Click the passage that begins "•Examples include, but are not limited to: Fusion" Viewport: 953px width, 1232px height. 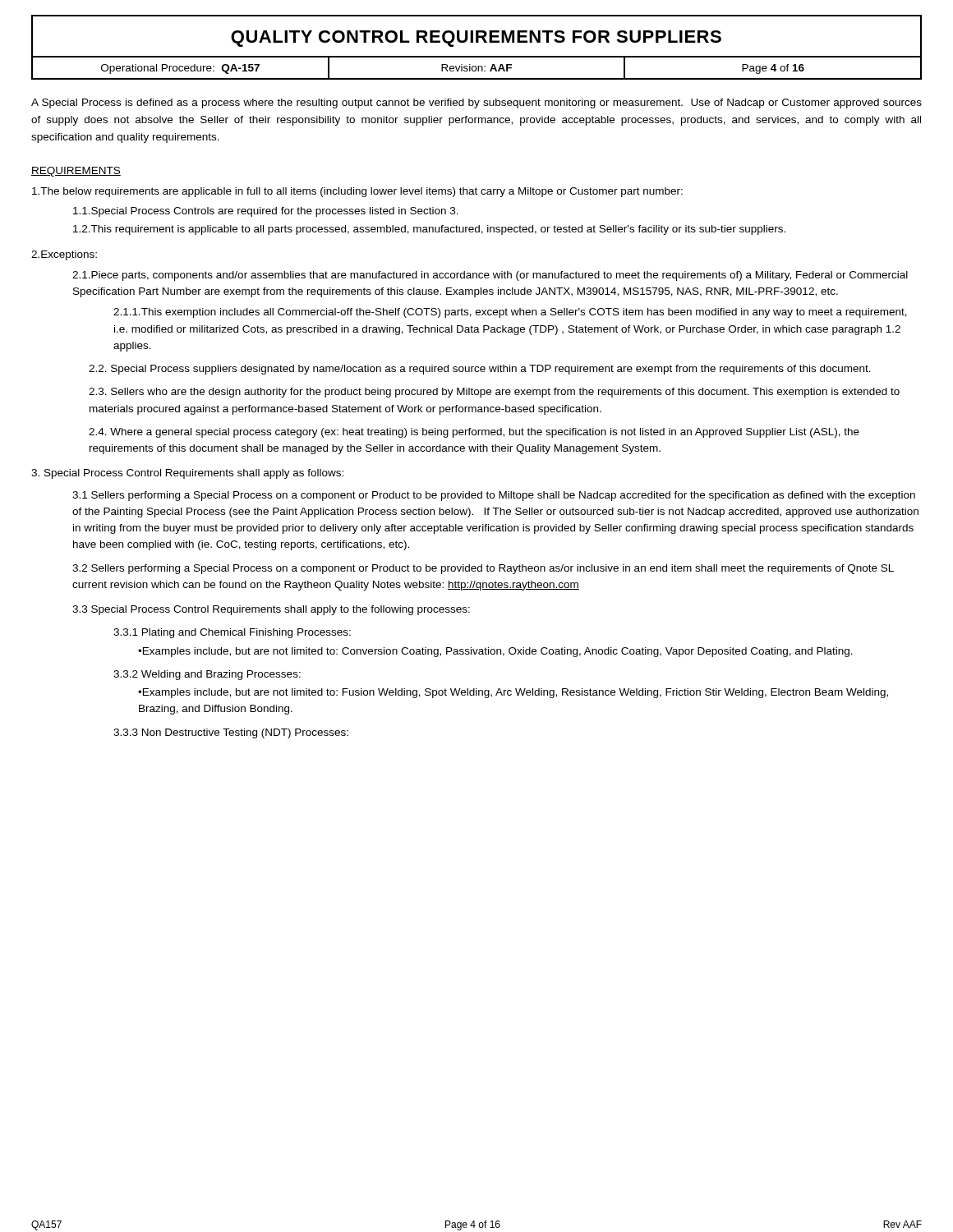pos(514,700)
